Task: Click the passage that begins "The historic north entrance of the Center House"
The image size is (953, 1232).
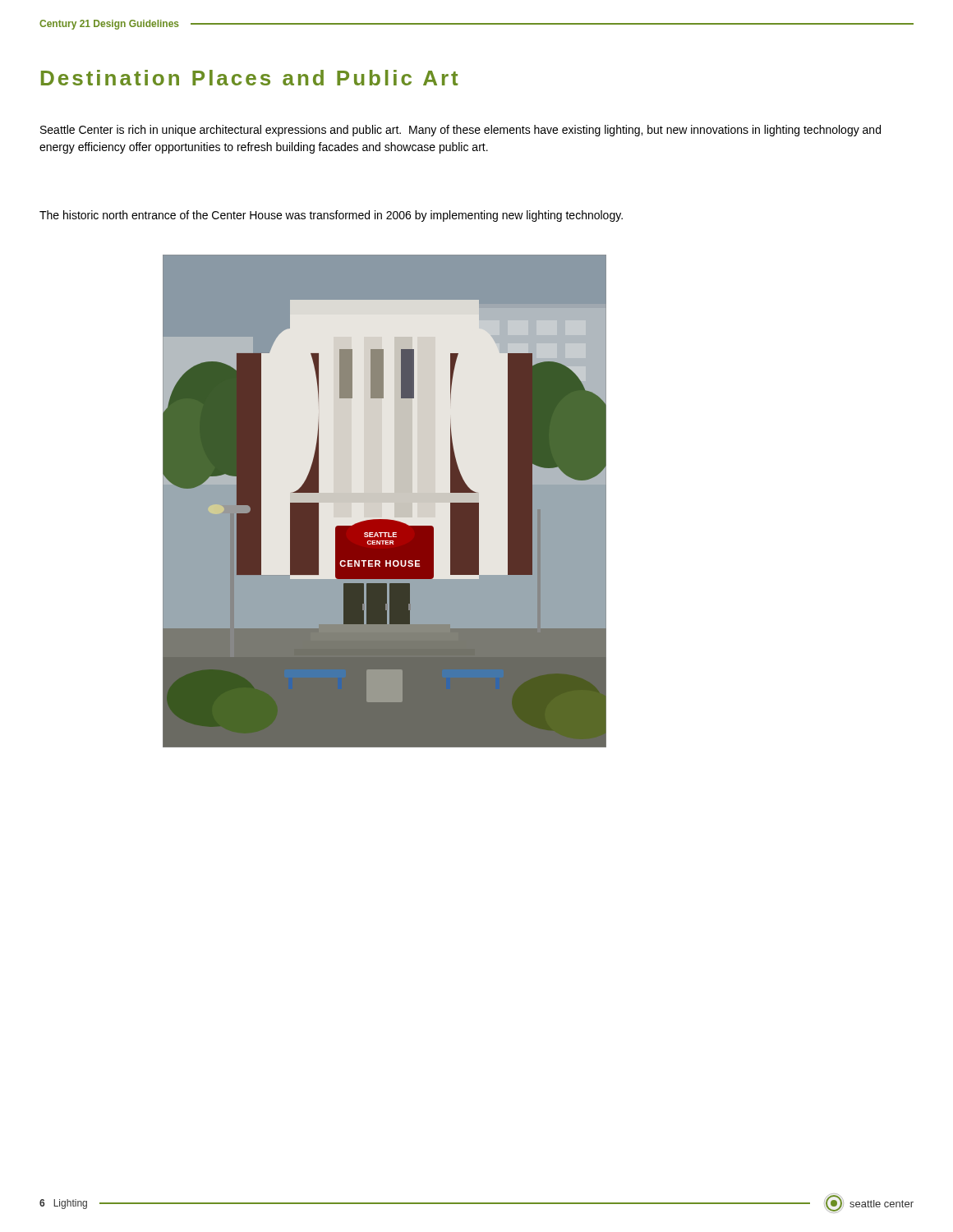Action: pyautogui.click(x=332, y=215)
